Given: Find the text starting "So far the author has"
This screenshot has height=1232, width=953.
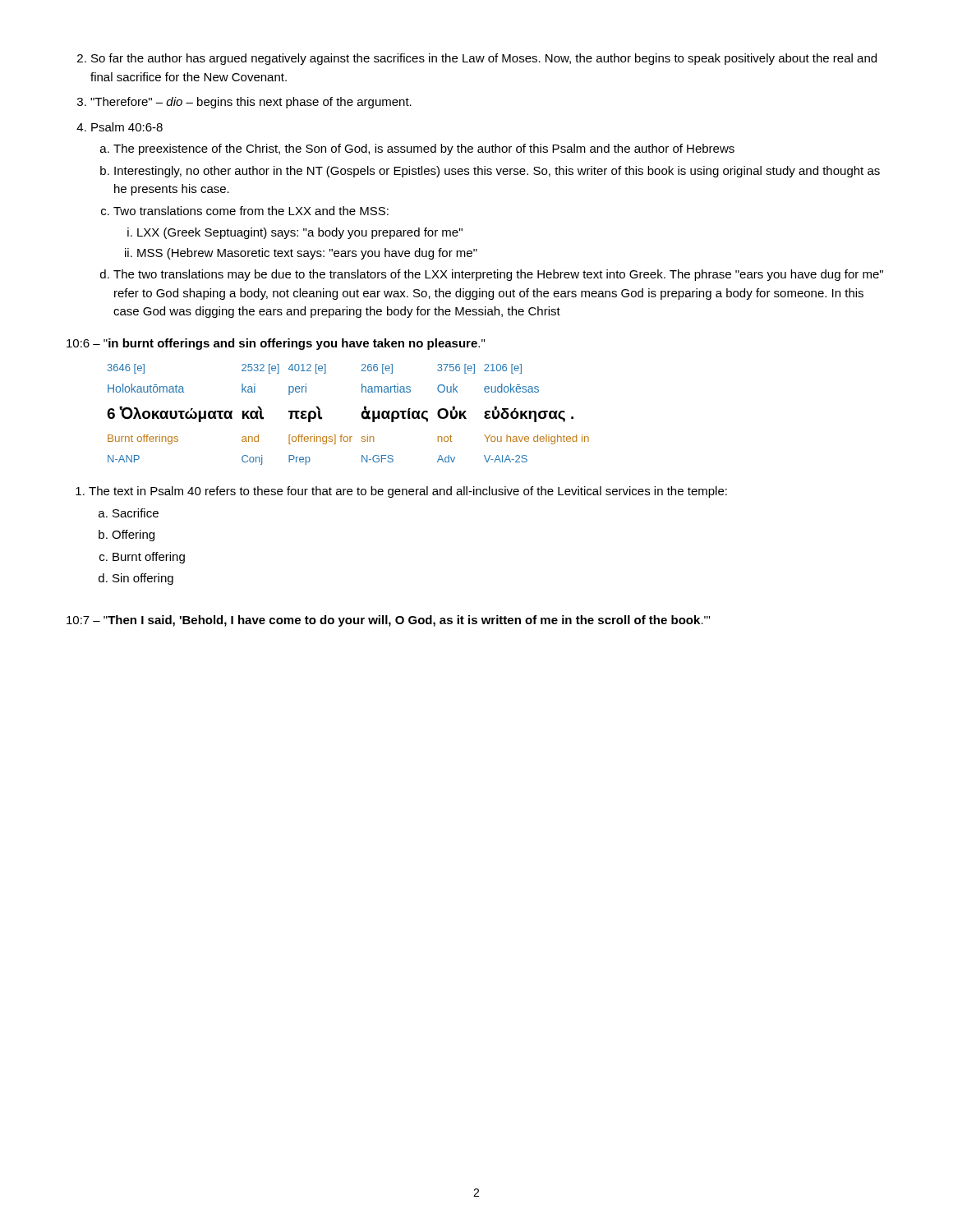Looking at the screenshot, I should (484, 67).
